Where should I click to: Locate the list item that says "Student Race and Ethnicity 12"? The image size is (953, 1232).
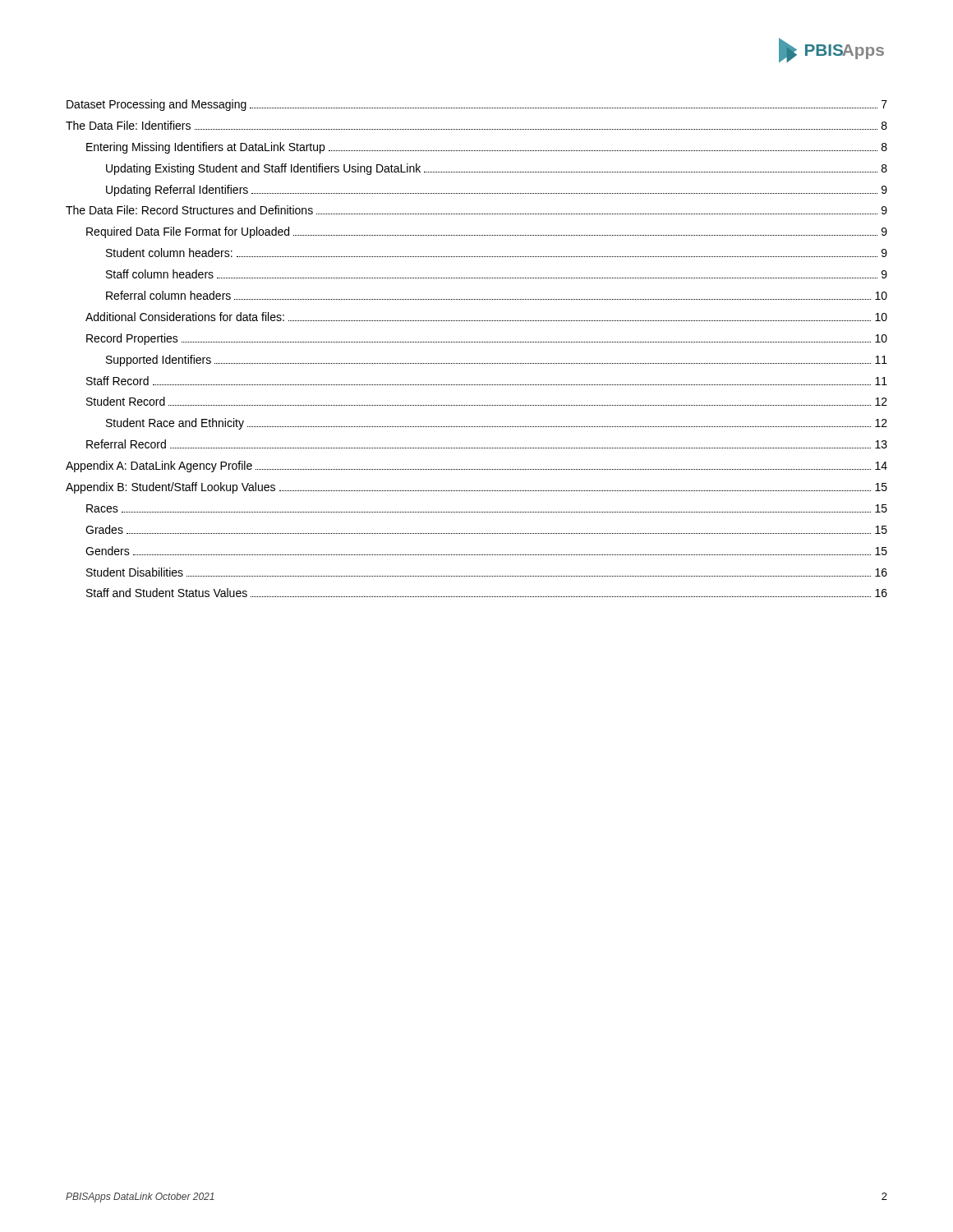click(496, 424)
